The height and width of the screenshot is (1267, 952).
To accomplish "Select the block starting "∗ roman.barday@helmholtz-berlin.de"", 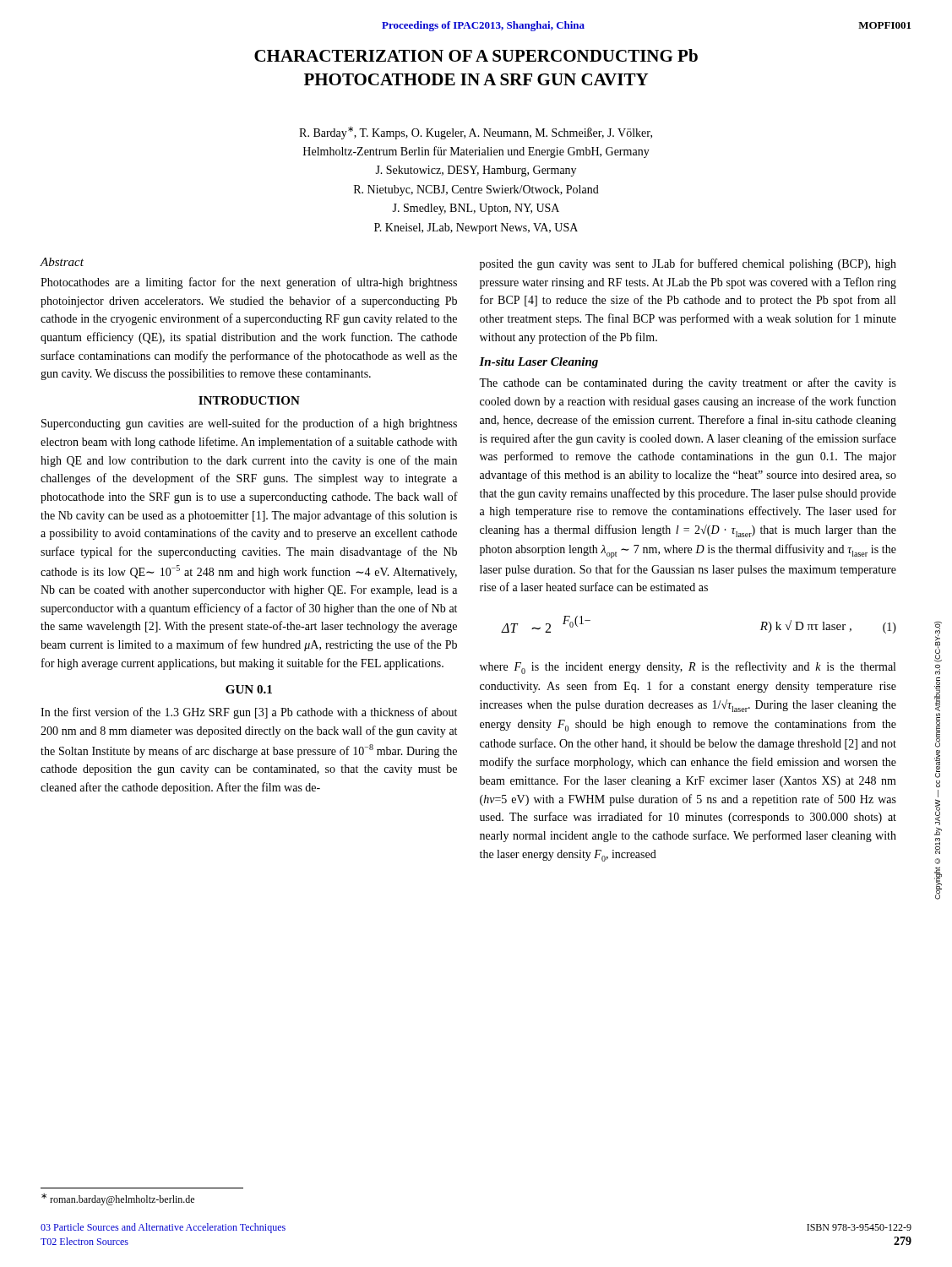I will click(118, 1198).
